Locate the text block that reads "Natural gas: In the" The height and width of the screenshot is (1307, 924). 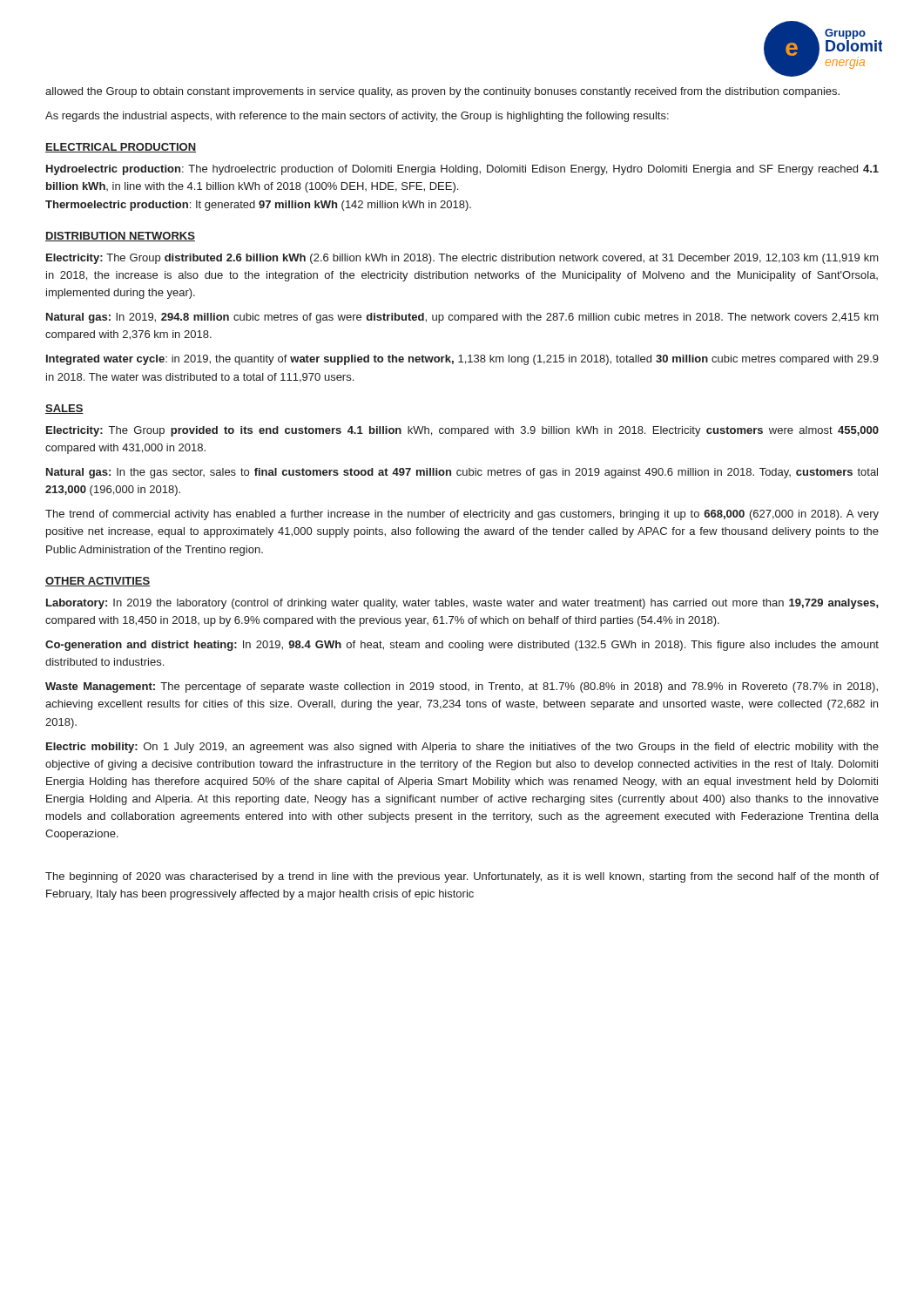coord(462,481)
